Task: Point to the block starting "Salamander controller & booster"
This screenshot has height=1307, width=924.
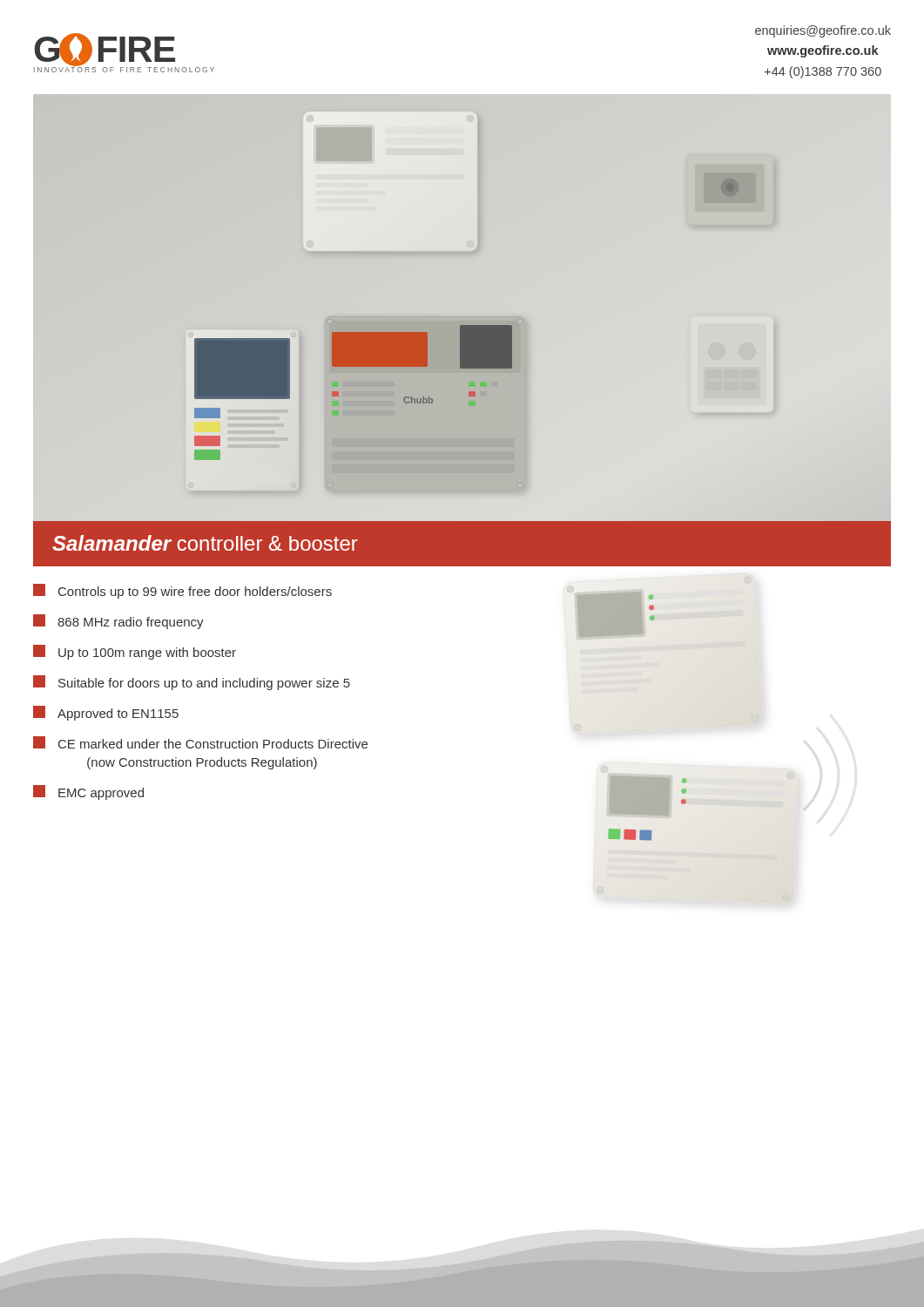Action: [x=205, y=544]
